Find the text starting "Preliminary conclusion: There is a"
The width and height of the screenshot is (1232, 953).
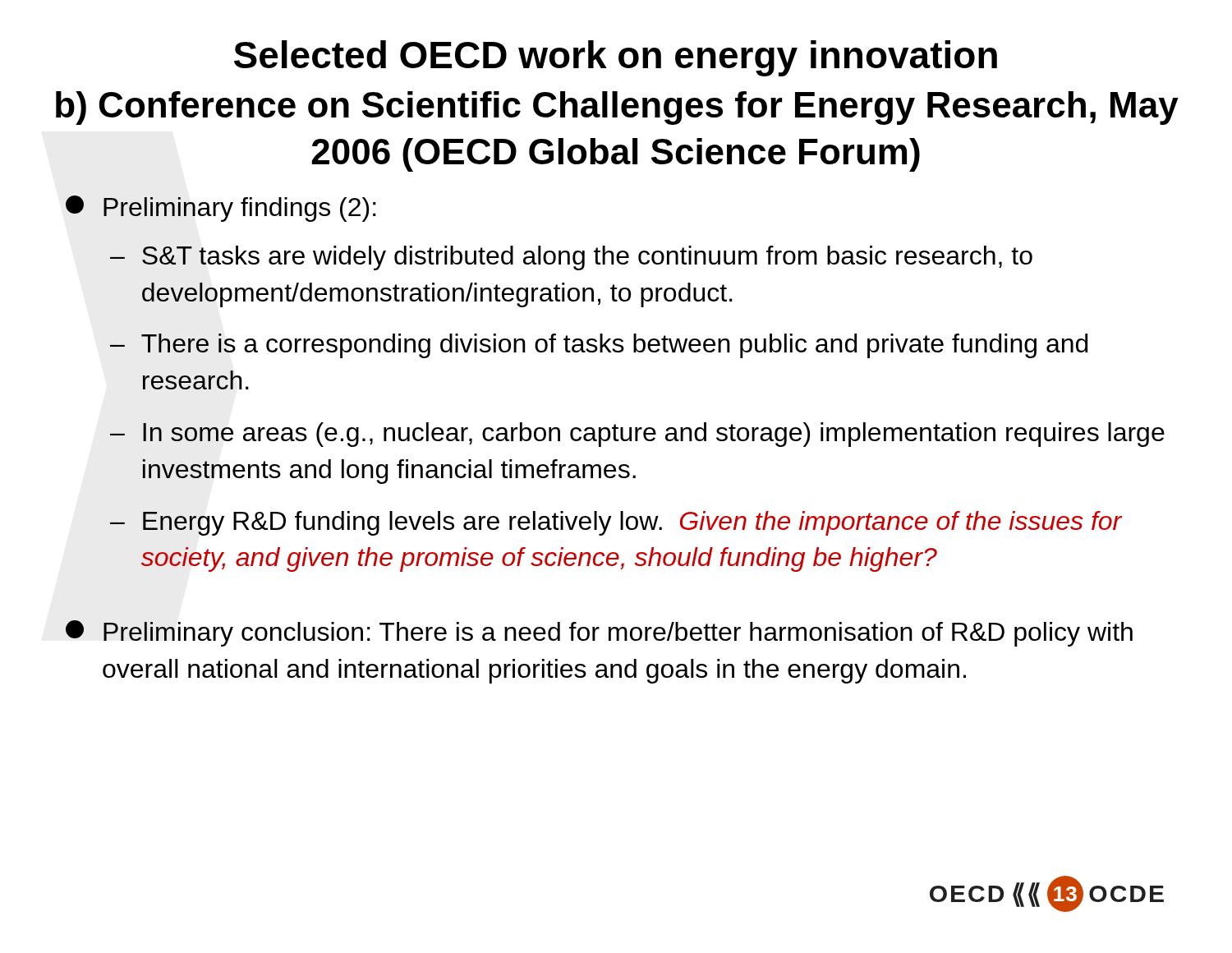tap(616, 651)
